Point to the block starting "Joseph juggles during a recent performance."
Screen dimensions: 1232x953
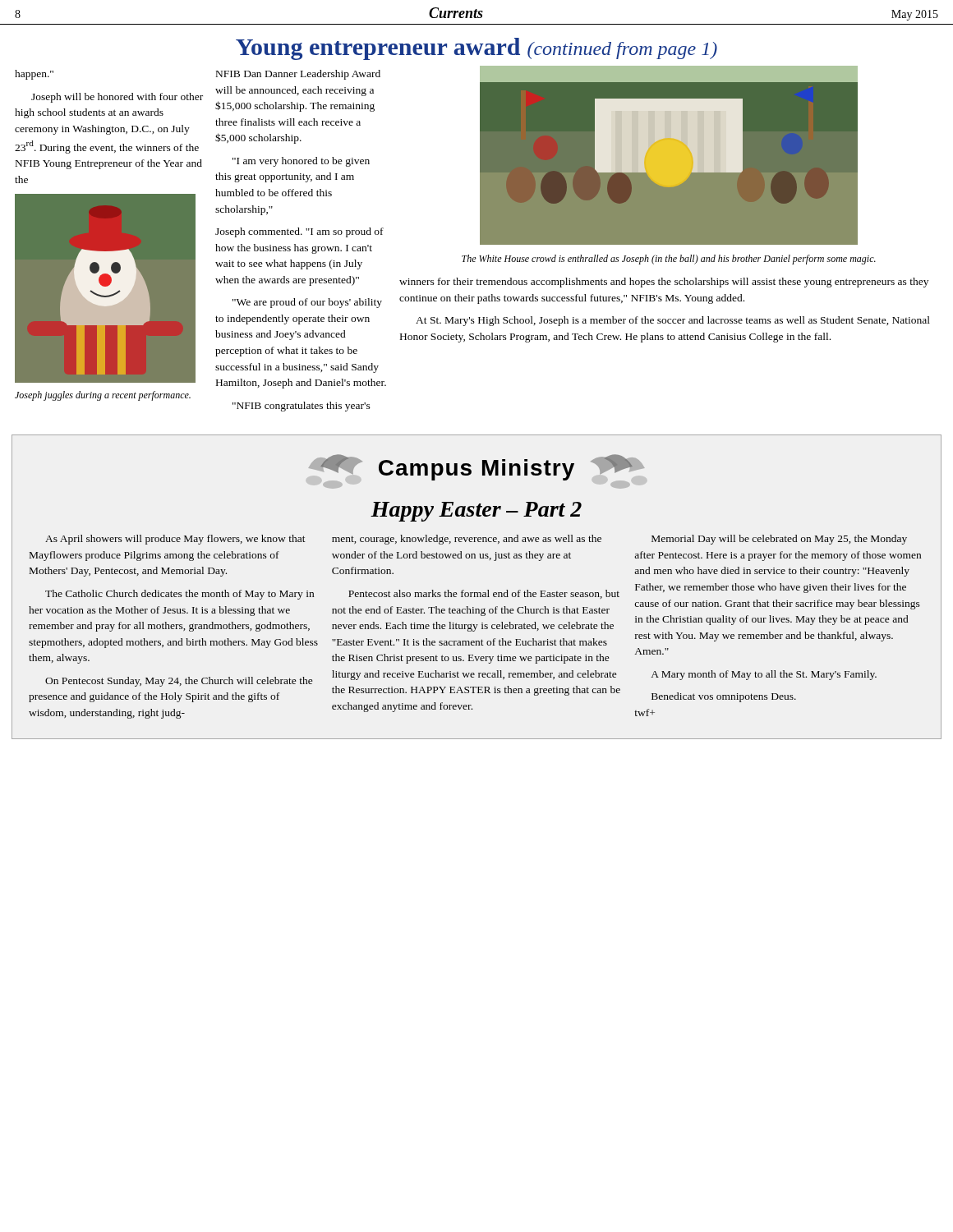[x=103, y=395]
